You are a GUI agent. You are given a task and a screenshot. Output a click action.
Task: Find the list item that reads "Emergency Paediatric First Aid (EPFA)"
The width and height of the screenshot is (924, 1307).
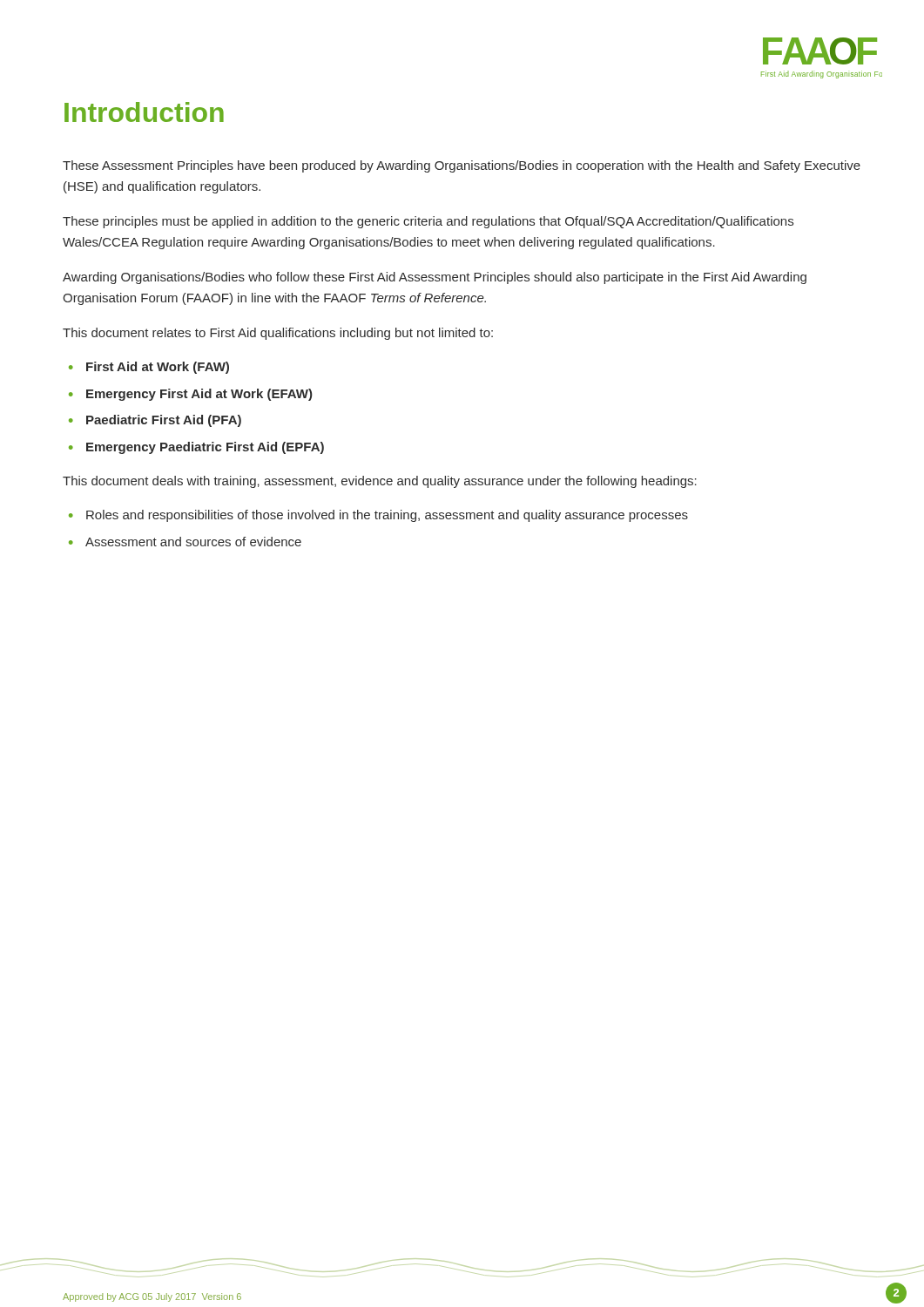point(205,446)
